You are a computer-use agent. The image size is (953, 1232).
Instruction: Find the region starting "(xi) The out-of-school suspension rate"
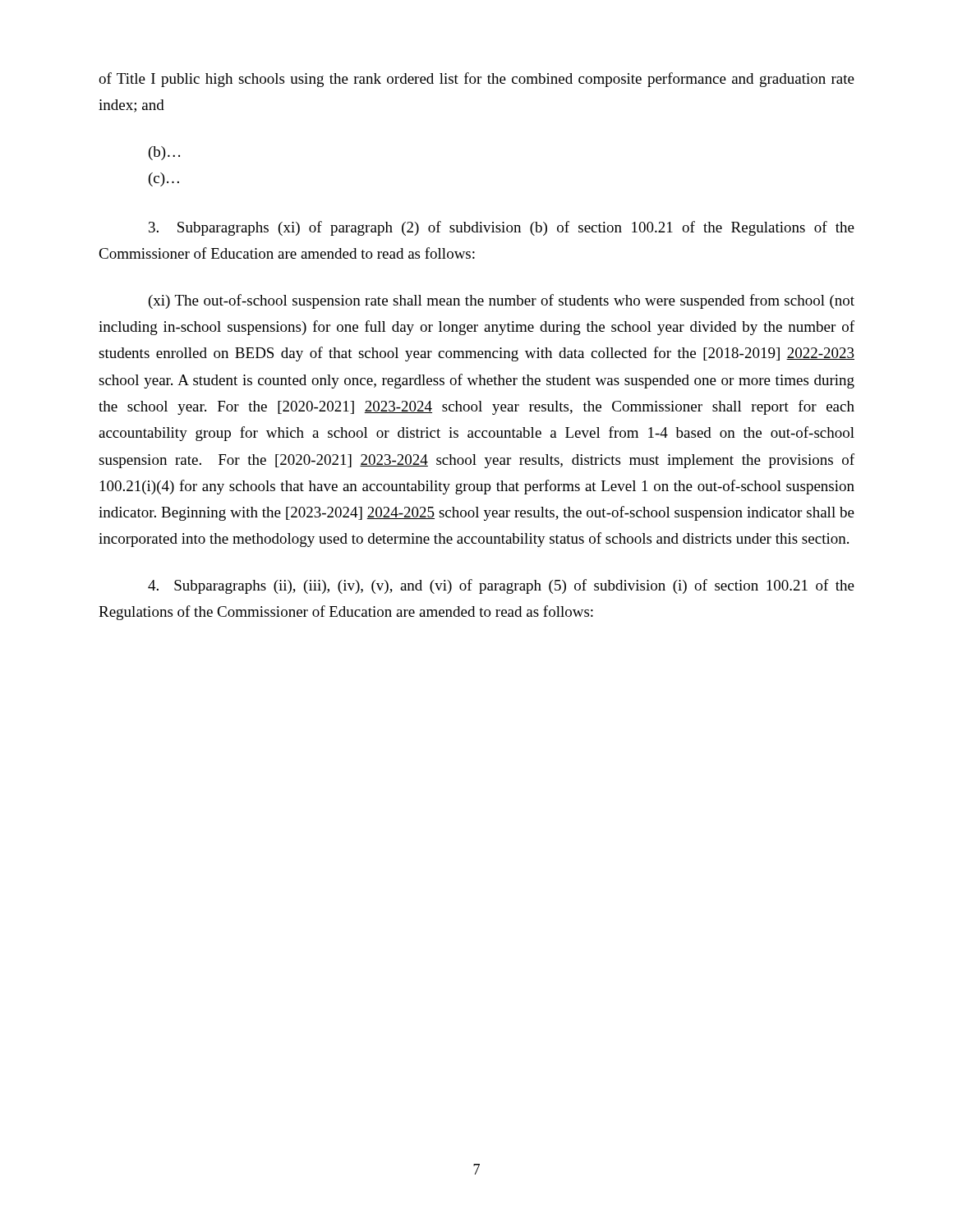click(x=476, y=419)
